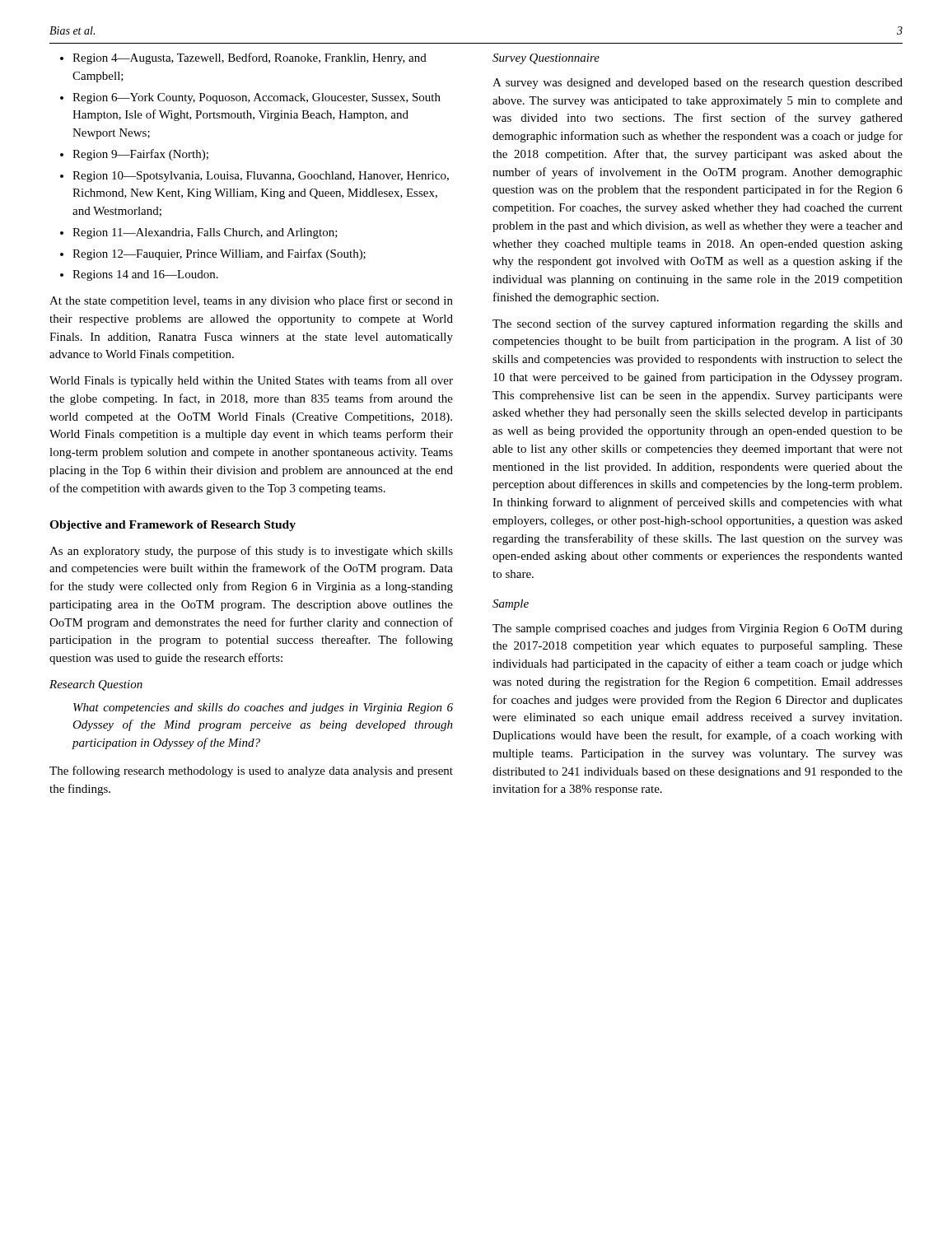Find the block on this page that starts "The second section"
Viewport: 952px width, 1235px height.
pos(698,449)
